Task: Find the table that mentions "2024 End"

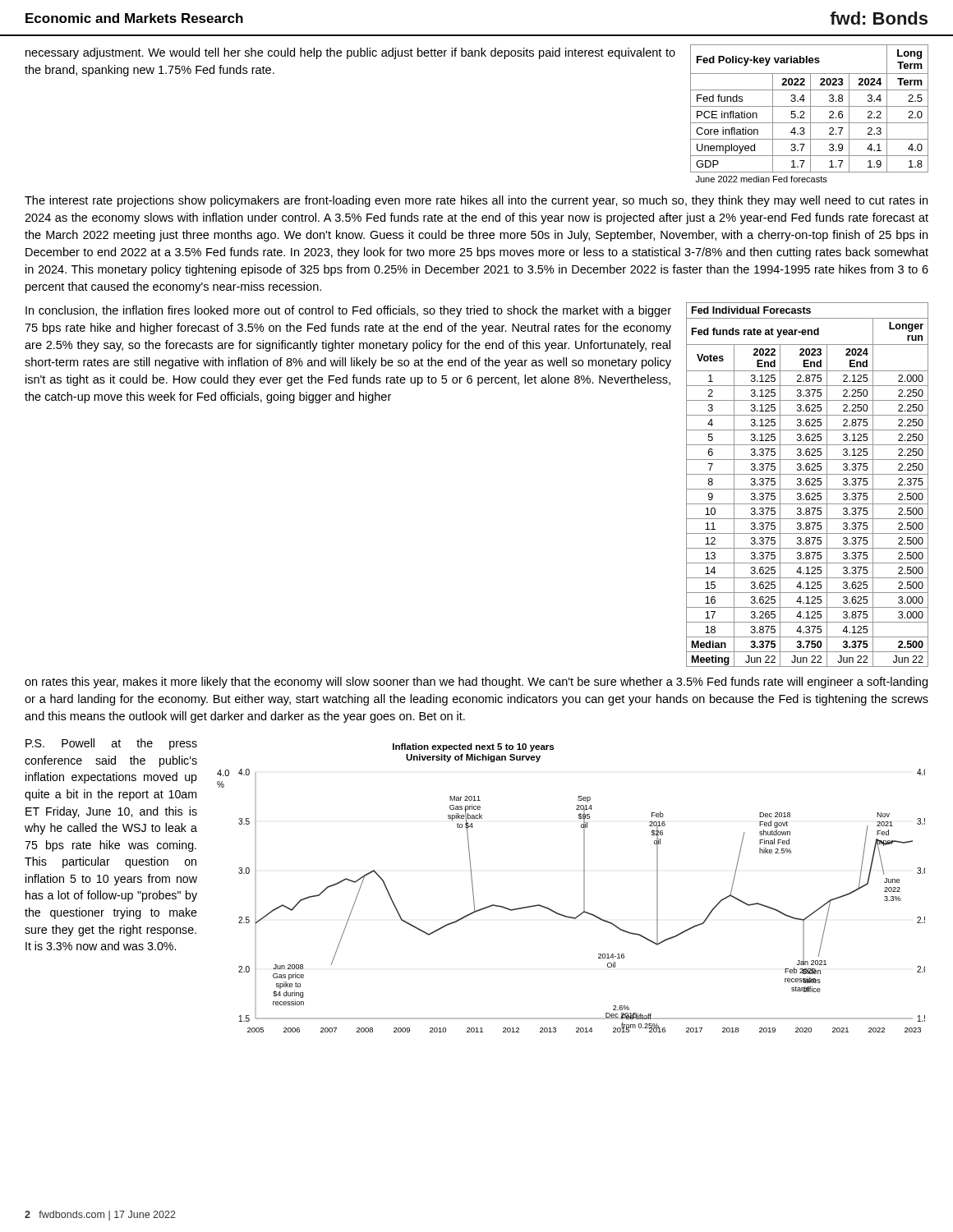Action: (807, 485)
